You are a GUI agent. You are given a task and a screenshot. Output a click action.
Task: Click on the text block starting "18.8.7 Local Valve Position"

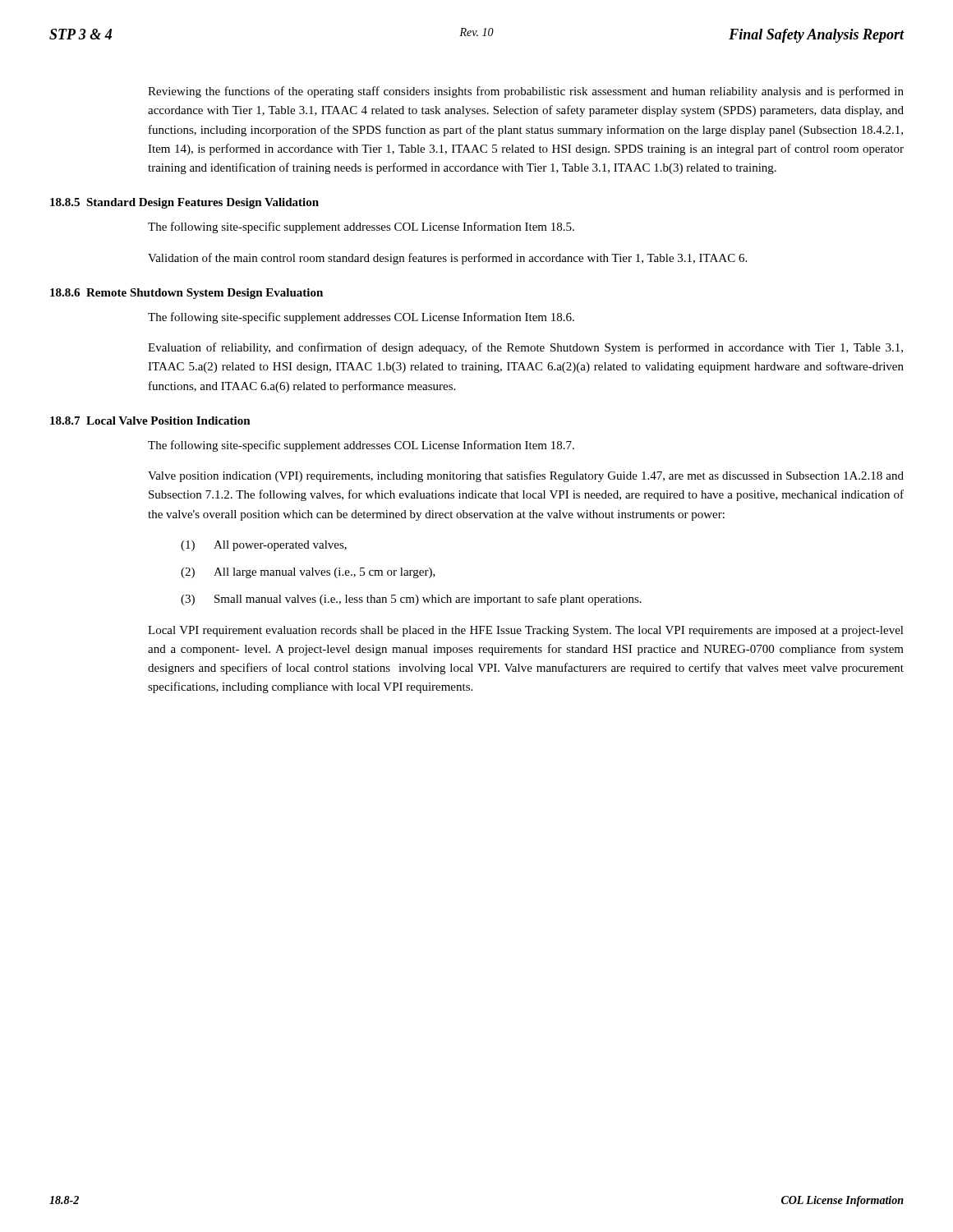[x=150, y=420]
